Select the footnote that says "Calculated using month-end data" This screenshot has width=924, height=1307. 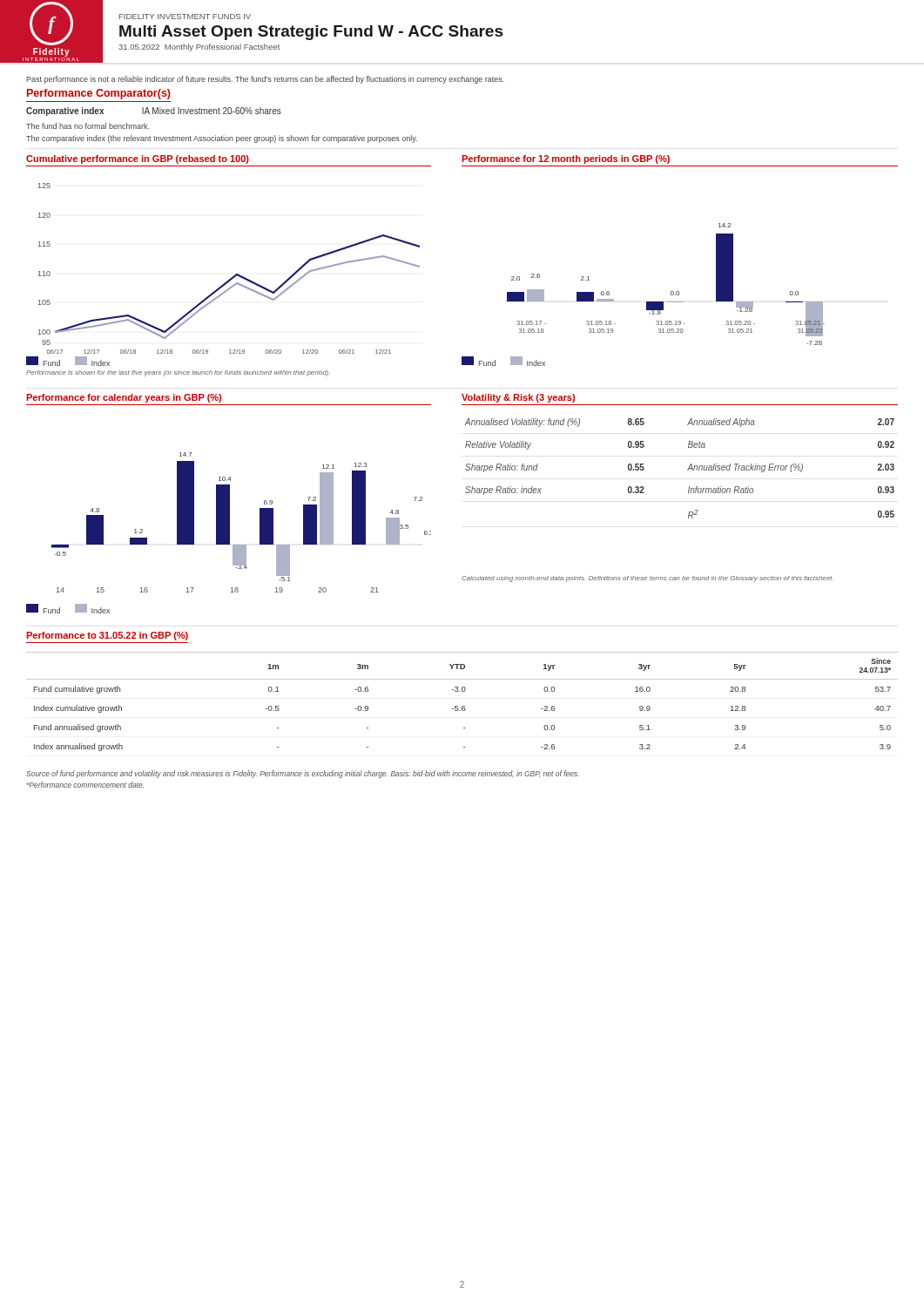coord(648,578)
